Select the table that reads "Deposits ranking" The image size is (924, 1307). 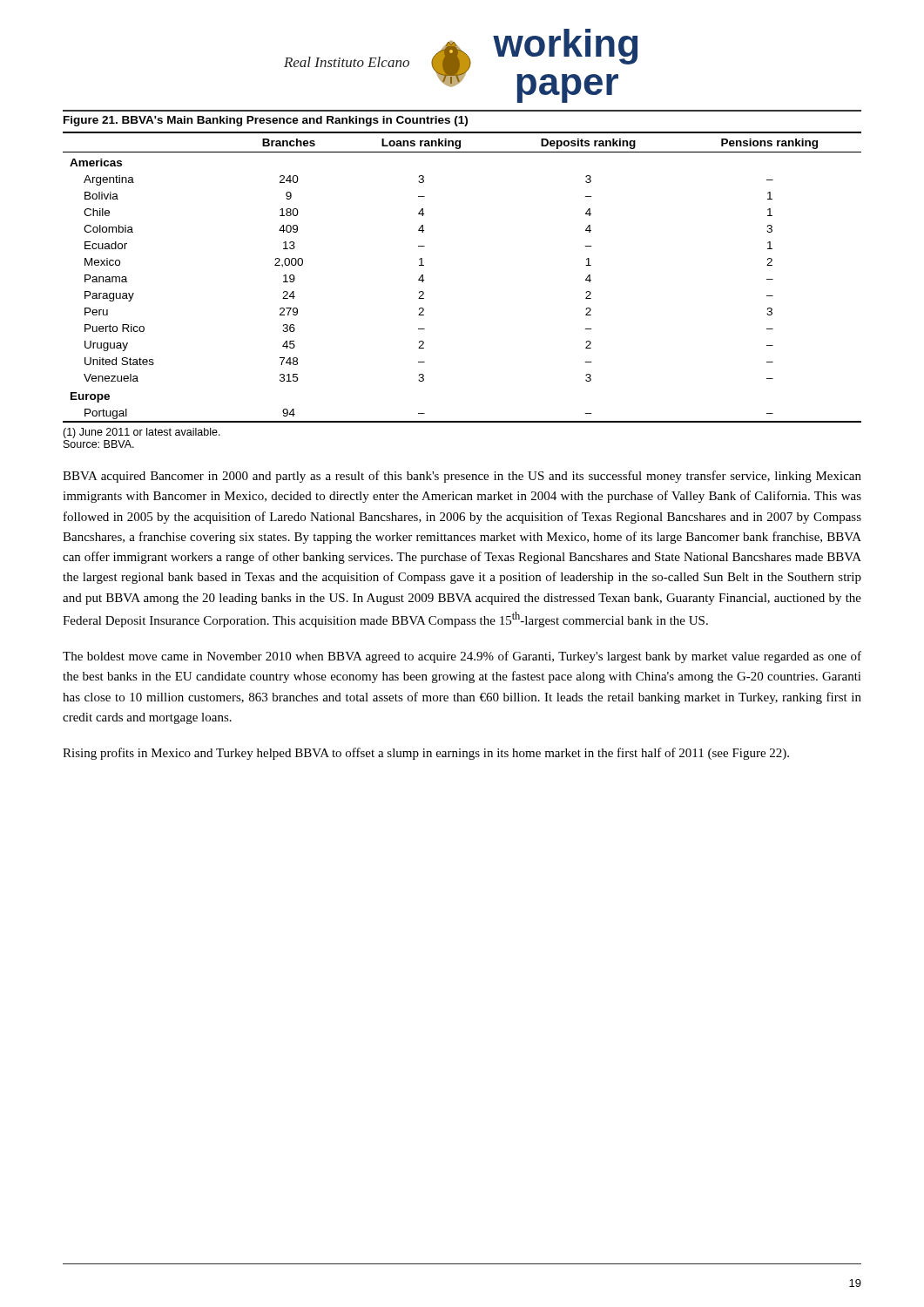[462, 277]
